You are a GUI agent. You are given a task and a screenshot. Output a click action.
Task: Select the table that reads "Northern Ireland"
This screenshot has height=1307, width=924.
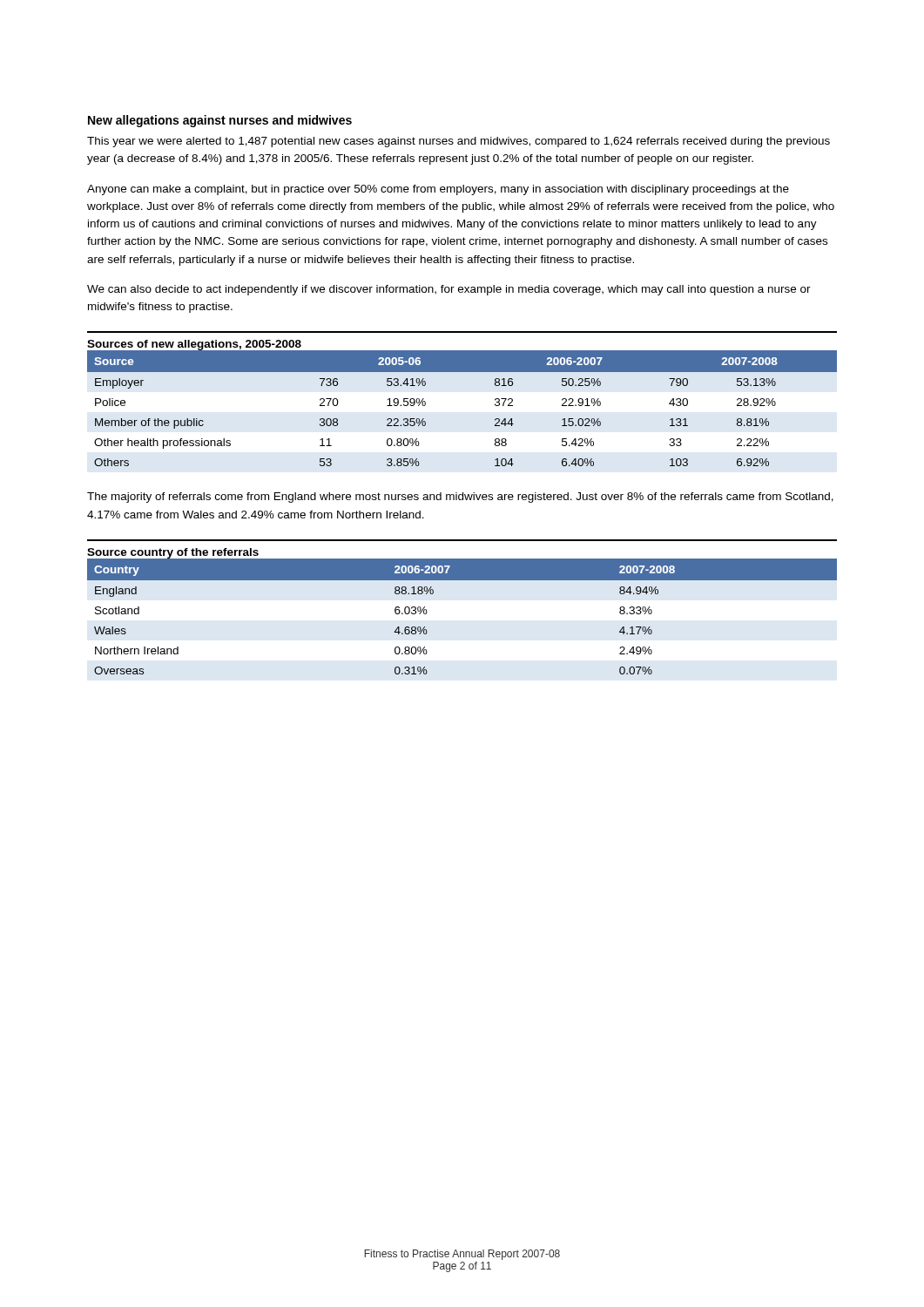click(x=462, y=619)
